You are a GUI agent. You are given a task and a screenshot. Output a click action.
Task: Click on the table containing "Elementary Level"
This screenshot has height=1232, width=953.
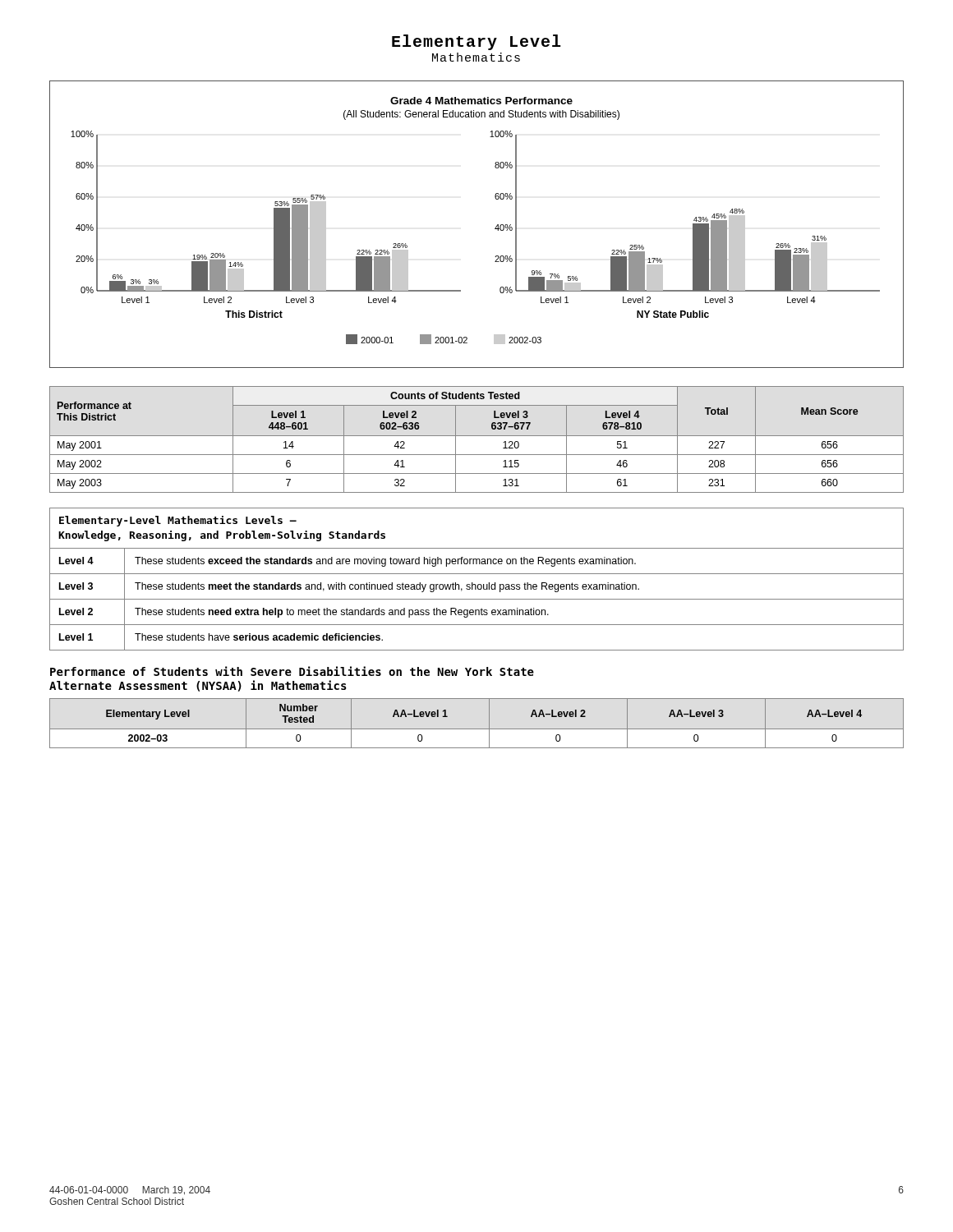(476, 723)
